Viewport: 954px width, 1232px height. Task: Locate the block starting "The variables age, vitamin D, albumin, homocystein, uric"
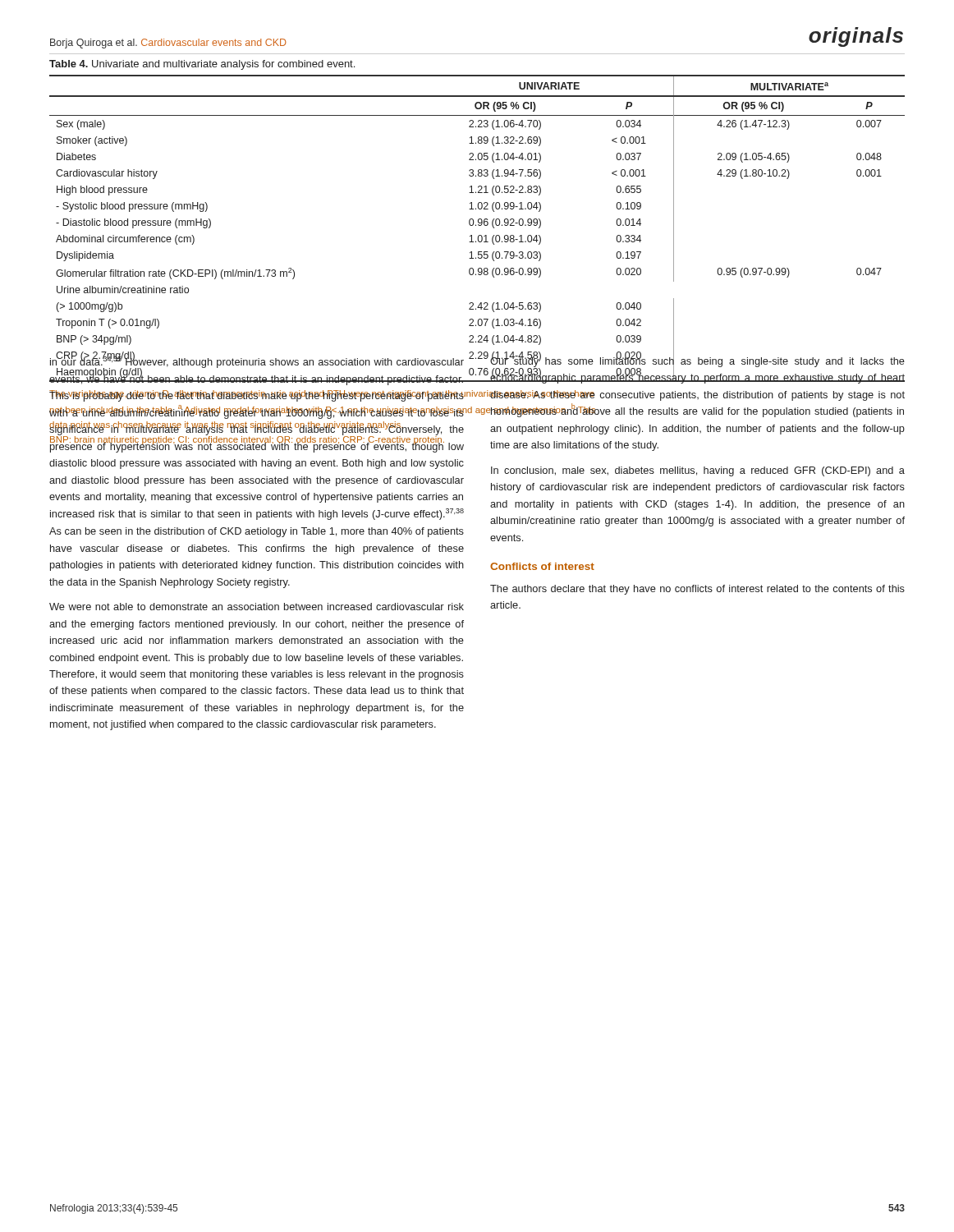(x=322, y=416)
